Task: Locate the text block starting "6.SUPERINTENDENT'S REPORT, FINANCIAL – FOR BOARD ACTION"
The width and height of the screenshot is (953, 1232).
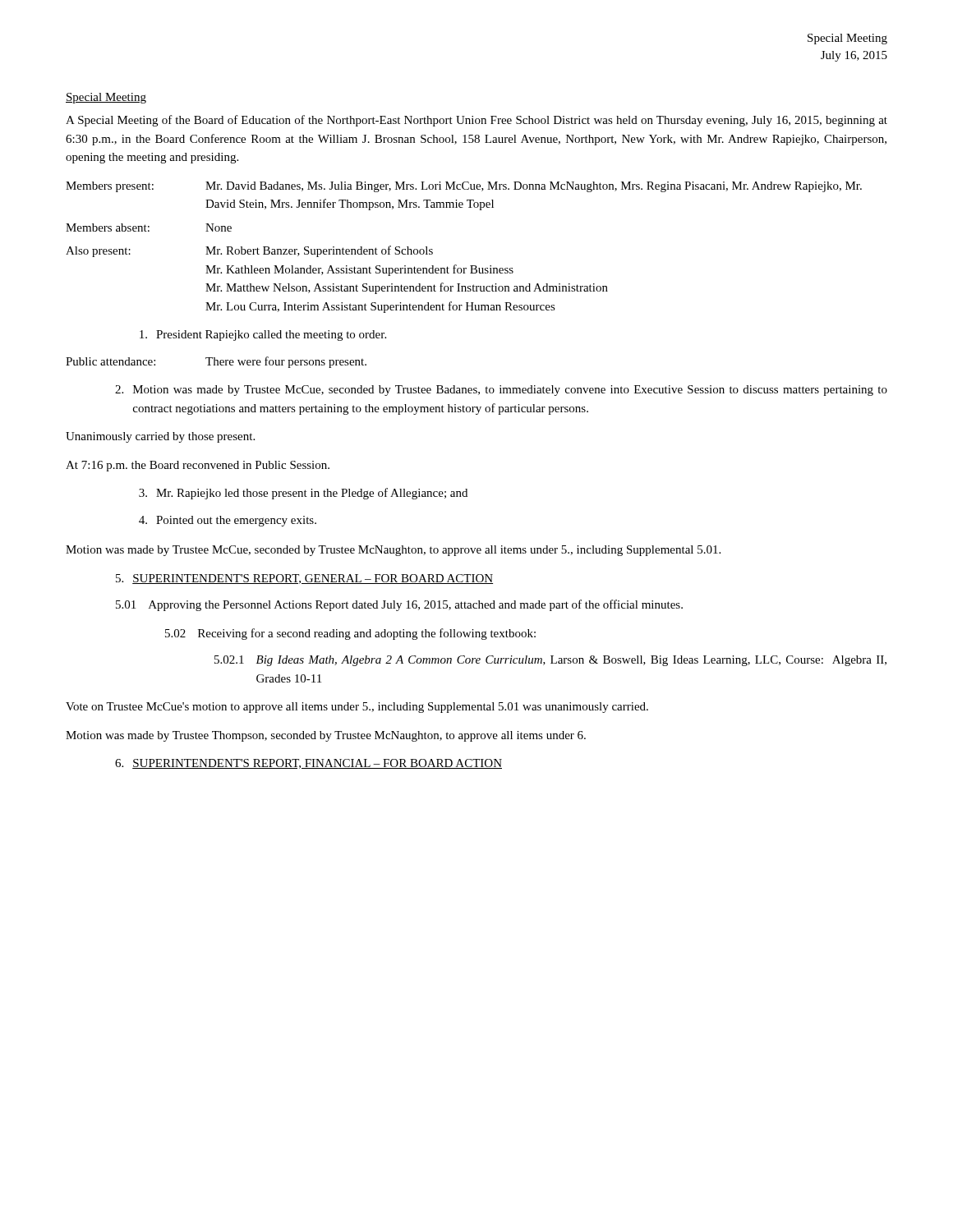Action: point(284,763)
